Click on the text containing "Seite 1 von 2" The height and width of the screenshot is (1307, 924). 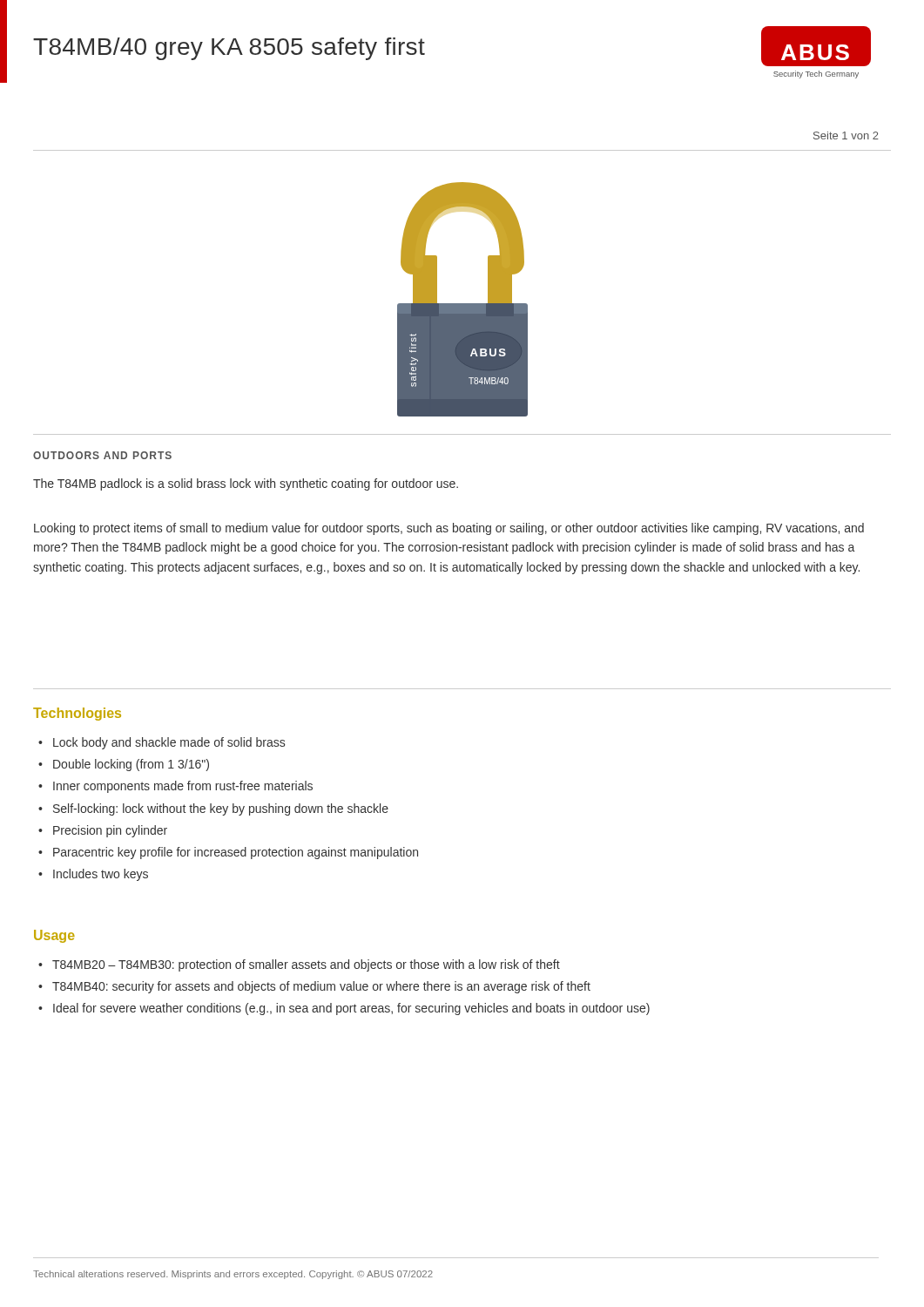846,136
